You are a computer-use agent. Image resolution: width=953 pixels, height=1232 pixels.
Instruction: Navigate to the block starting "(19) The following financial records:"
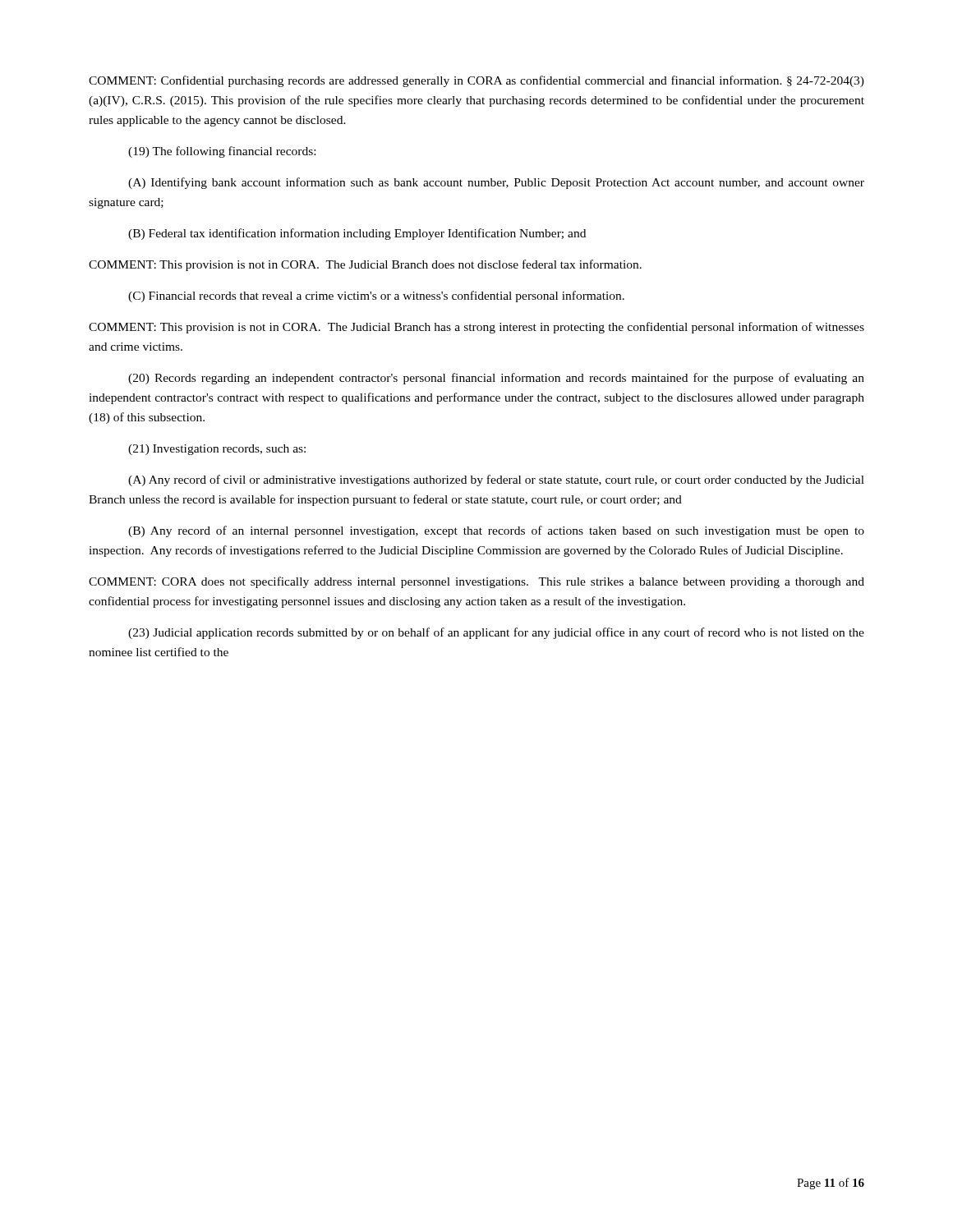(222, 151)
